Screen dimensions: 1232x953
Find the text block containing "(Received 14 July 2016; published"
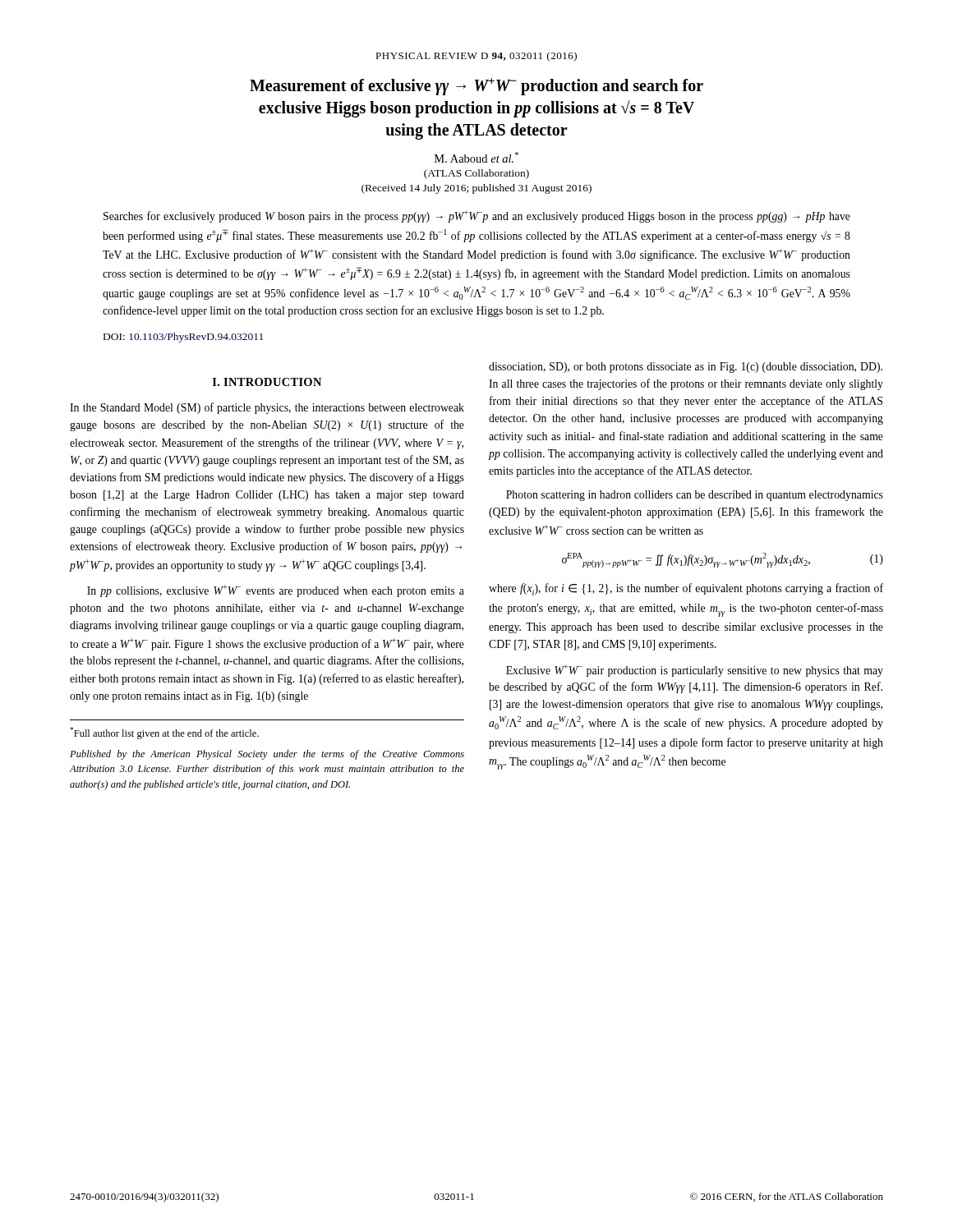coord(476,188)
